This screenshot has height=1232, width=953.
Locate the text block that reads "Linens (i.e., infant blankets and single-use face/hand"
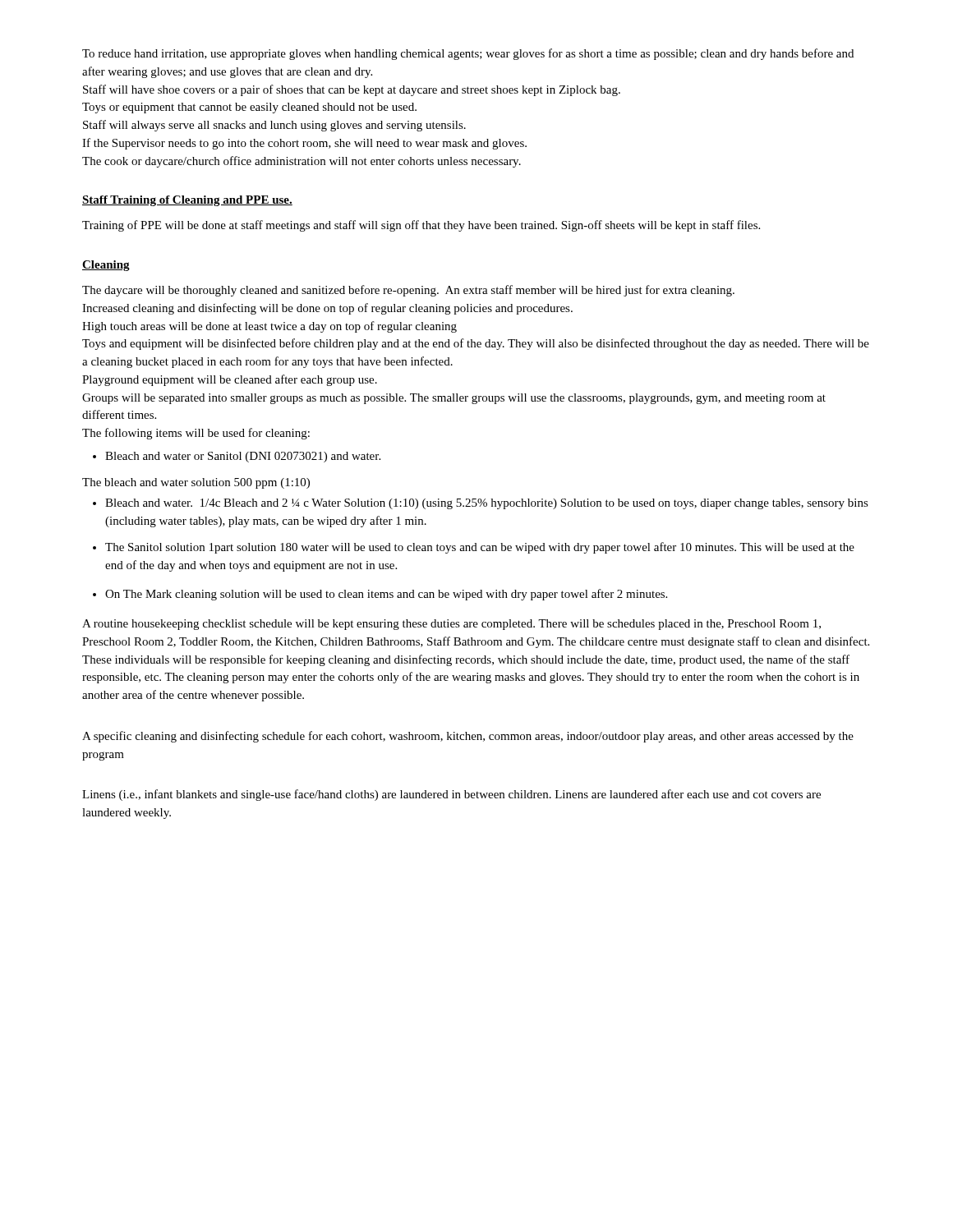452,803
